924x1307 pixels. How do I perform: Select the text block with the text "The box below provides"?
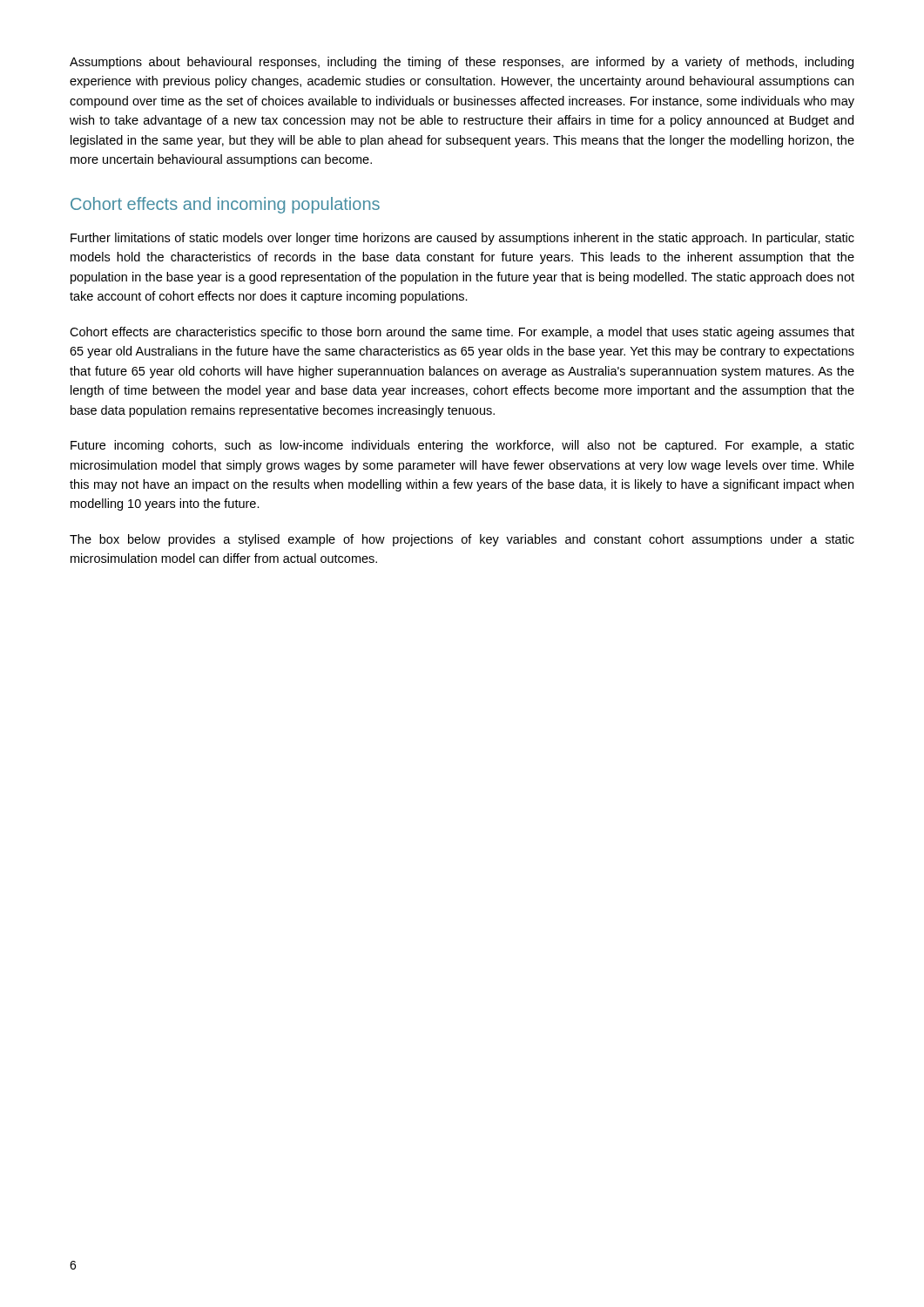point(462,549)
